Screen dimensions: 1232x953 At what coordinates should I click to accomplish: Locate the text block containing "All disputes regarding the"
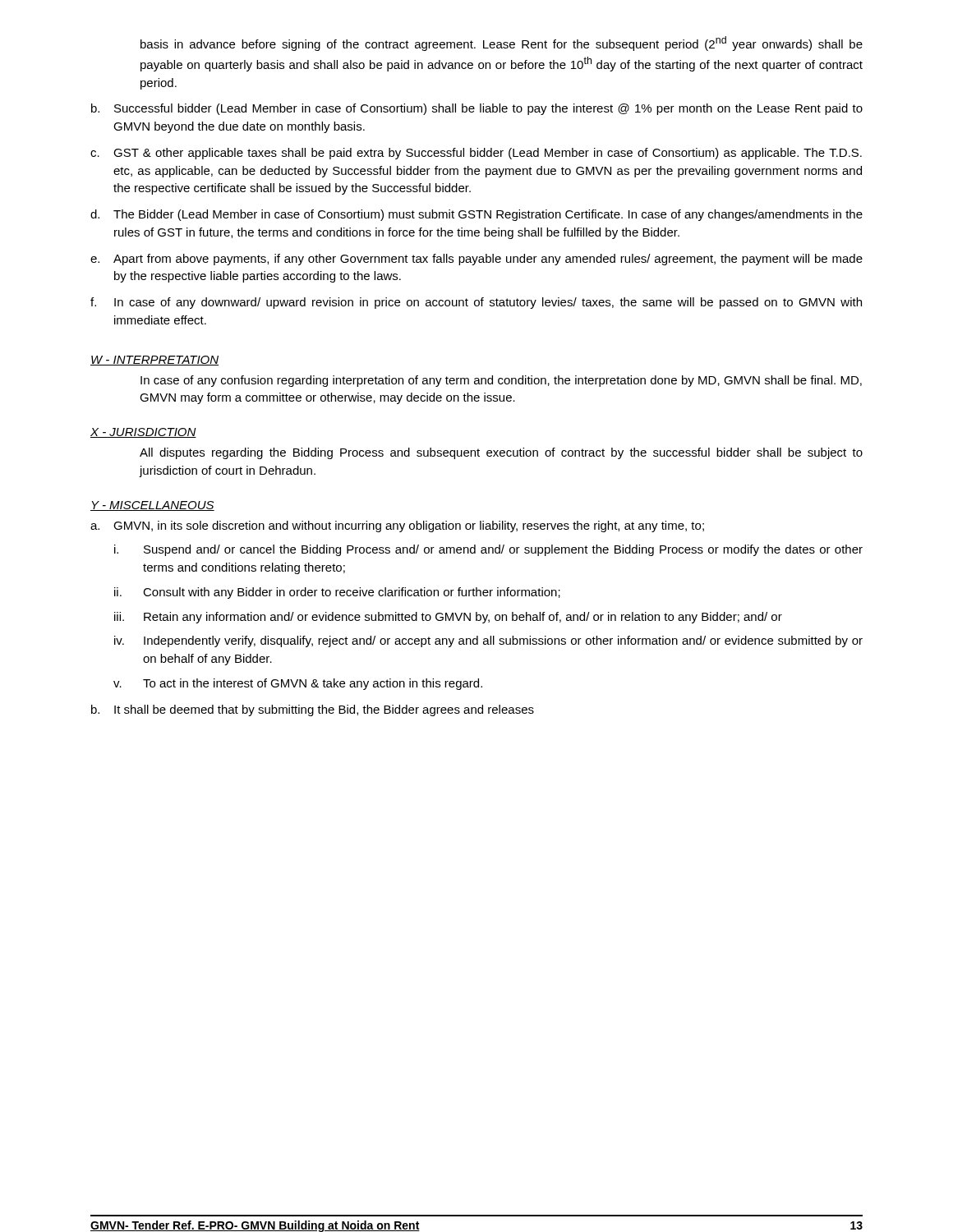[501, 461]
